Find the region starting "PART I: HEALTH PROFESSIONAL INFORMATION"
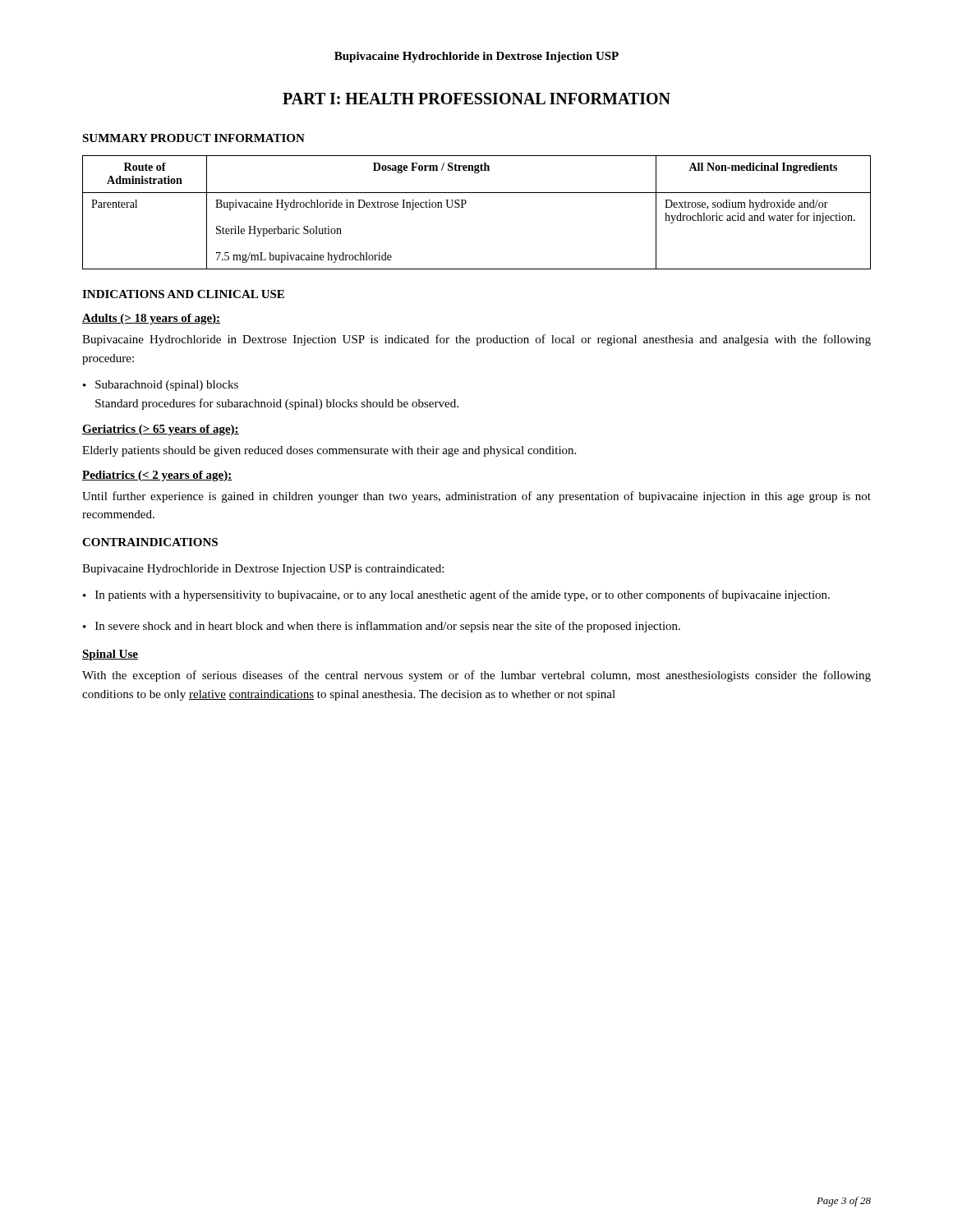 click(476, 99)
